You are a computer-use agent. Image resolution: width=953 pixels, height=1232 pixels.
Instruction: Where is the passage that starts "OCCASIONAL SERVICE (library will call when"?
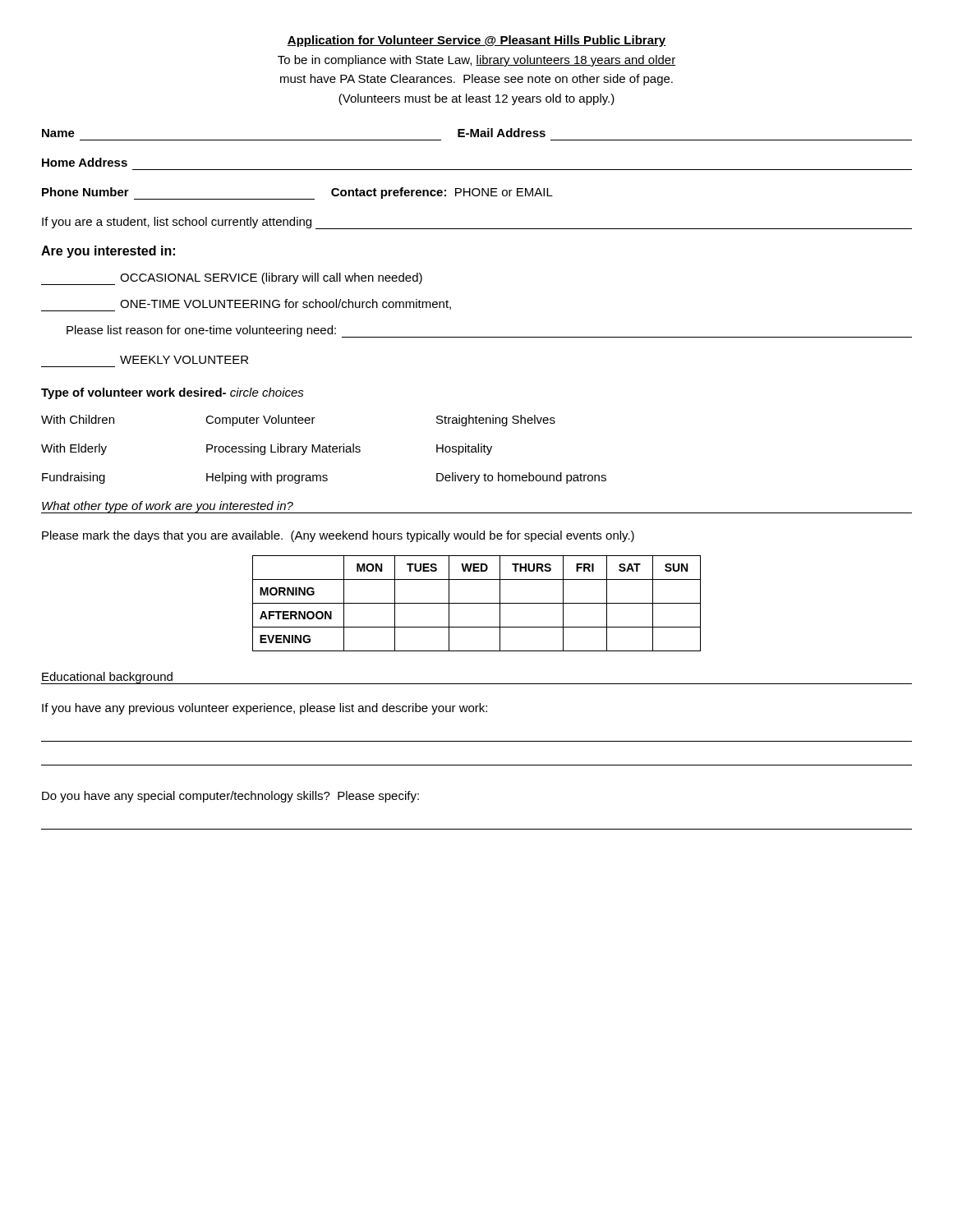[x=232, y=277]
